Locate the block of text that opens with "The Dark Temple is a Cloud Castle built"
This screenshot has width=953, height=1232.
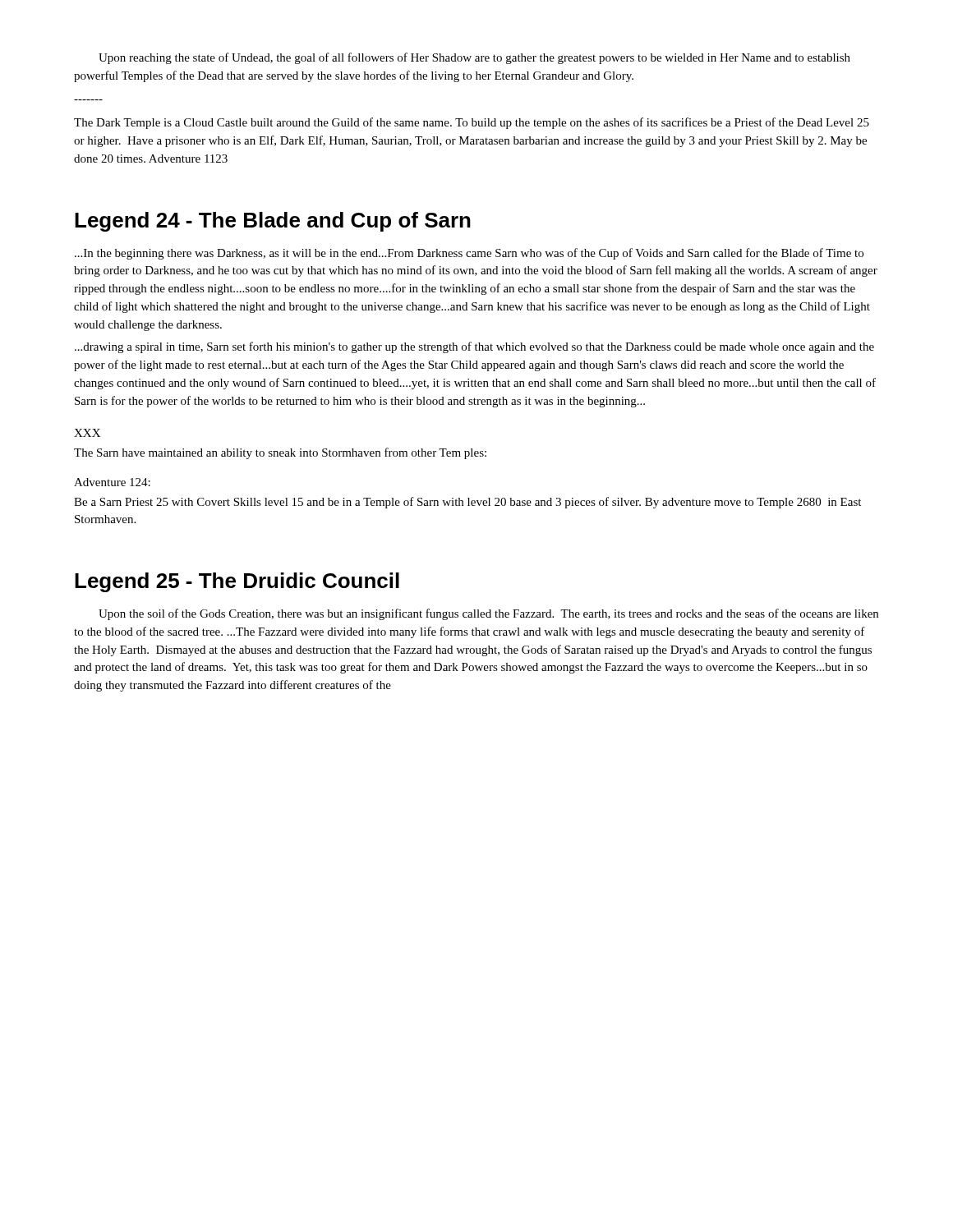pos(472,140)
